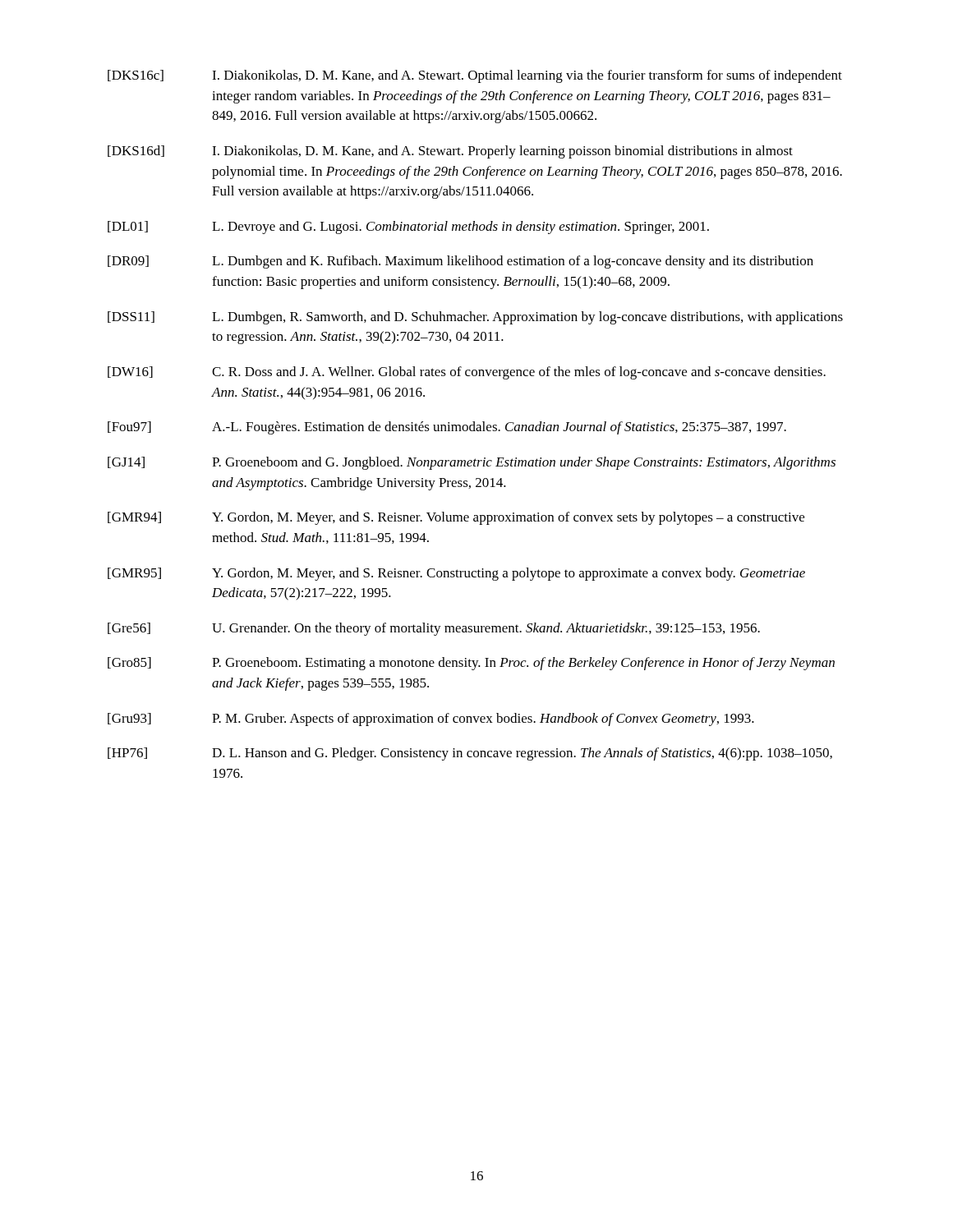The width and height of the screenshot is (953, 1232).
Task: Locate the passage starting "[DSS11] L. Dumbgen, R. Samworth, and"
Action: pos(476,327)
